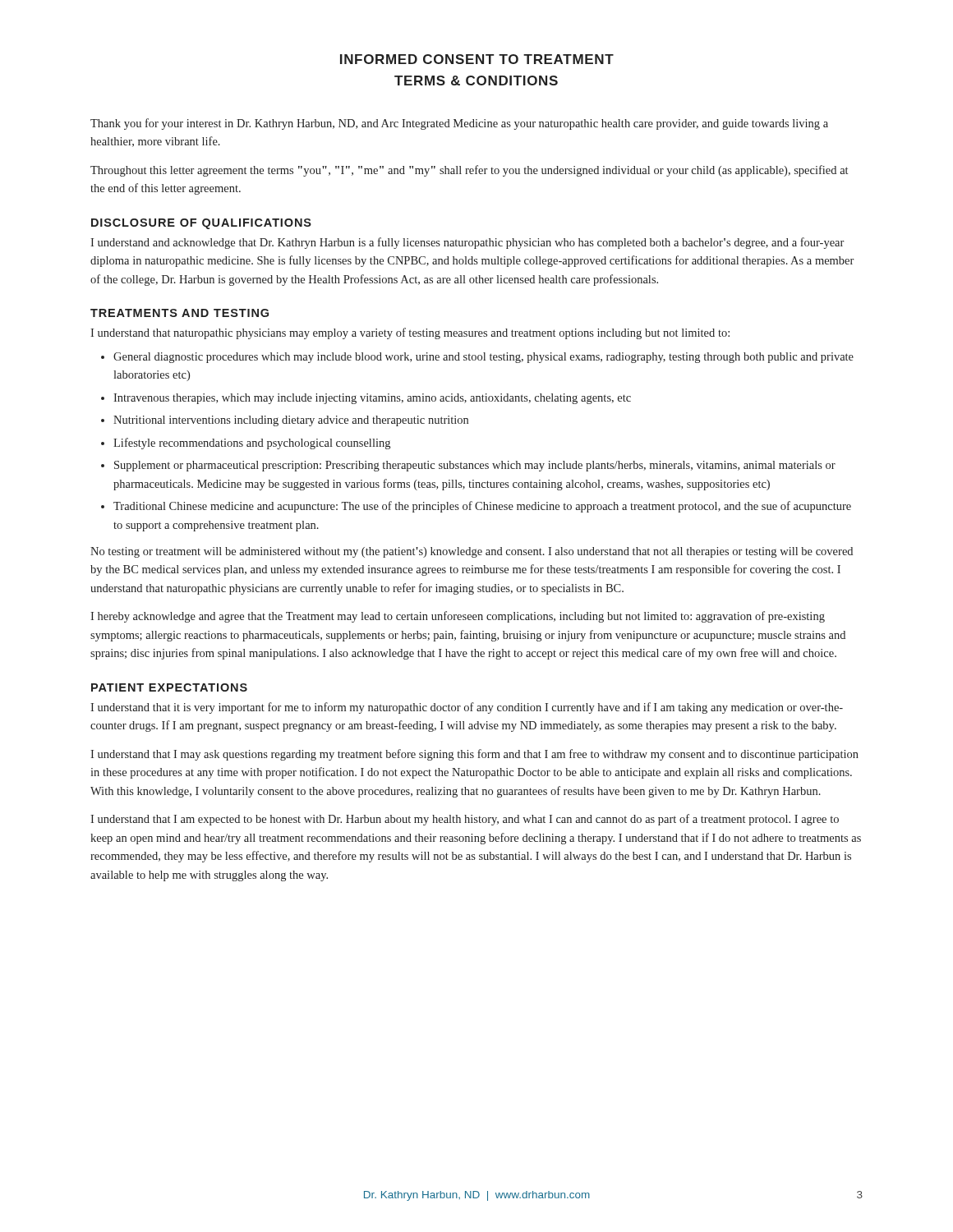Find the text block that says "Throughout this letter agreement the terms"
Image resolution: width=953 pixels, height=1232 pixels.
pyautogui.click(x=469, y=179)
